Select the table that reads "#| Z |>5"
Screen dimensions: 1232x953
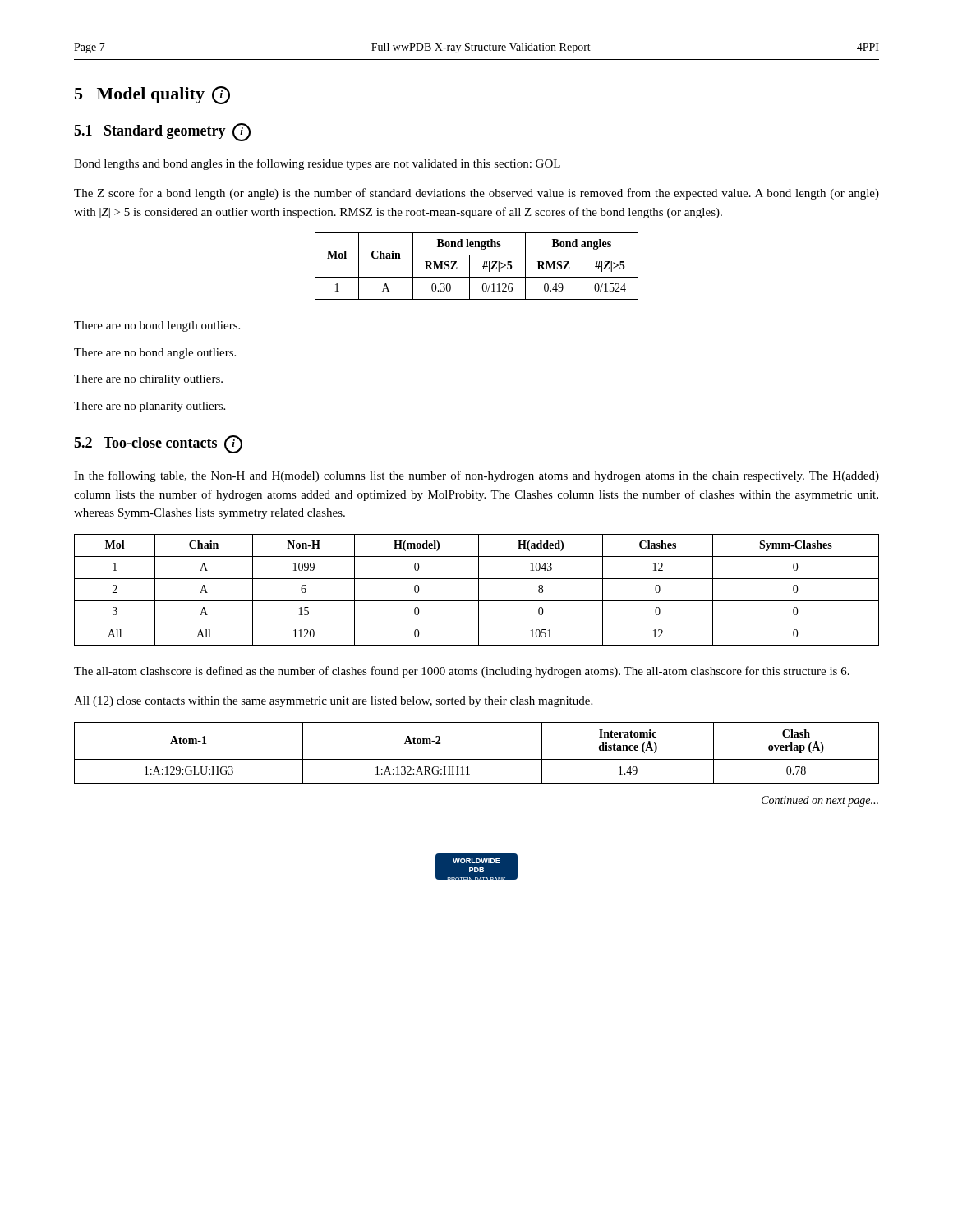click(476, 266)
